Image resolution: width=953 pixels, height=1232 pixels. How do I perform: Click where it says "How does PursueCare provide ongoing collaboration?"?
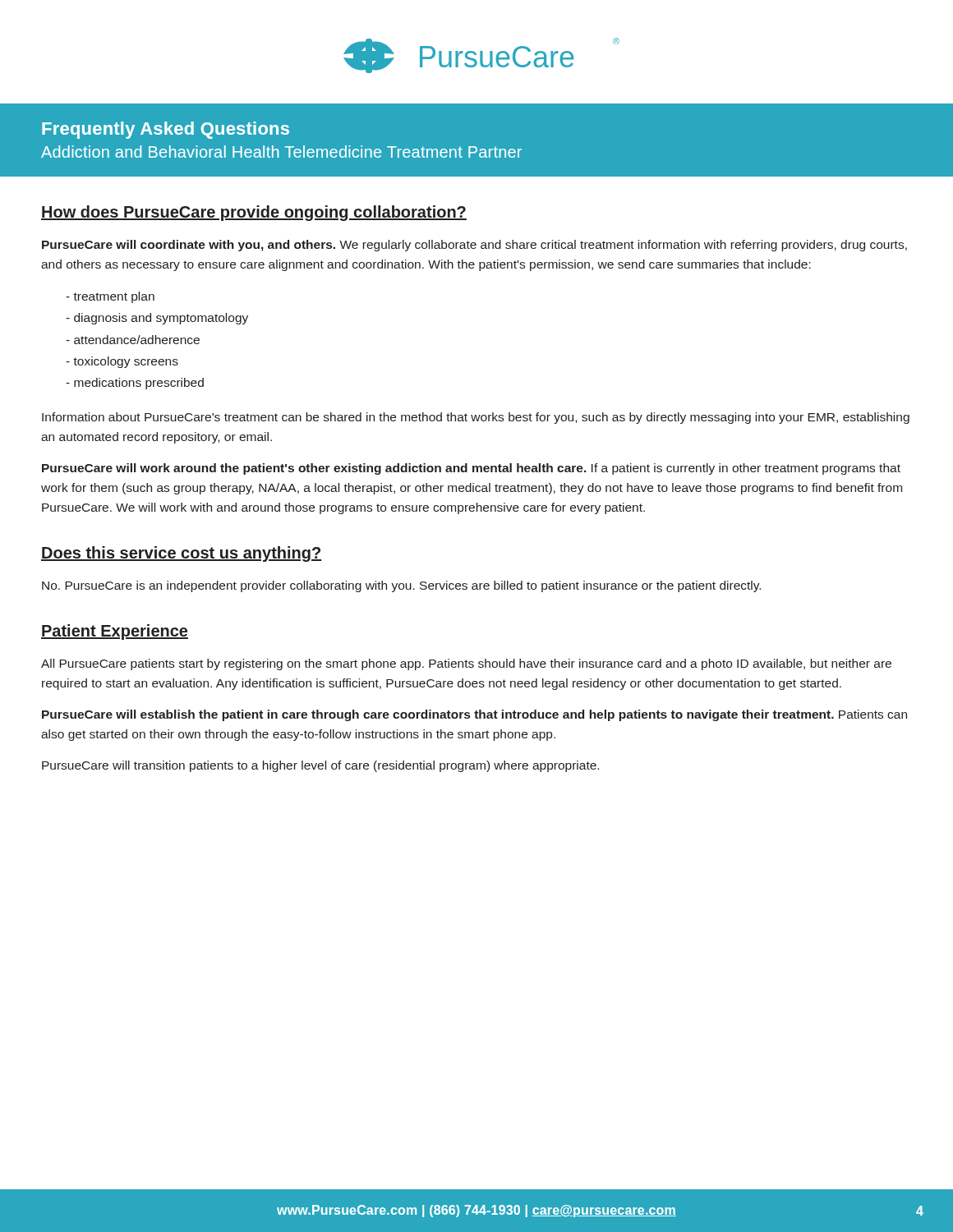[x=254, y=212]
